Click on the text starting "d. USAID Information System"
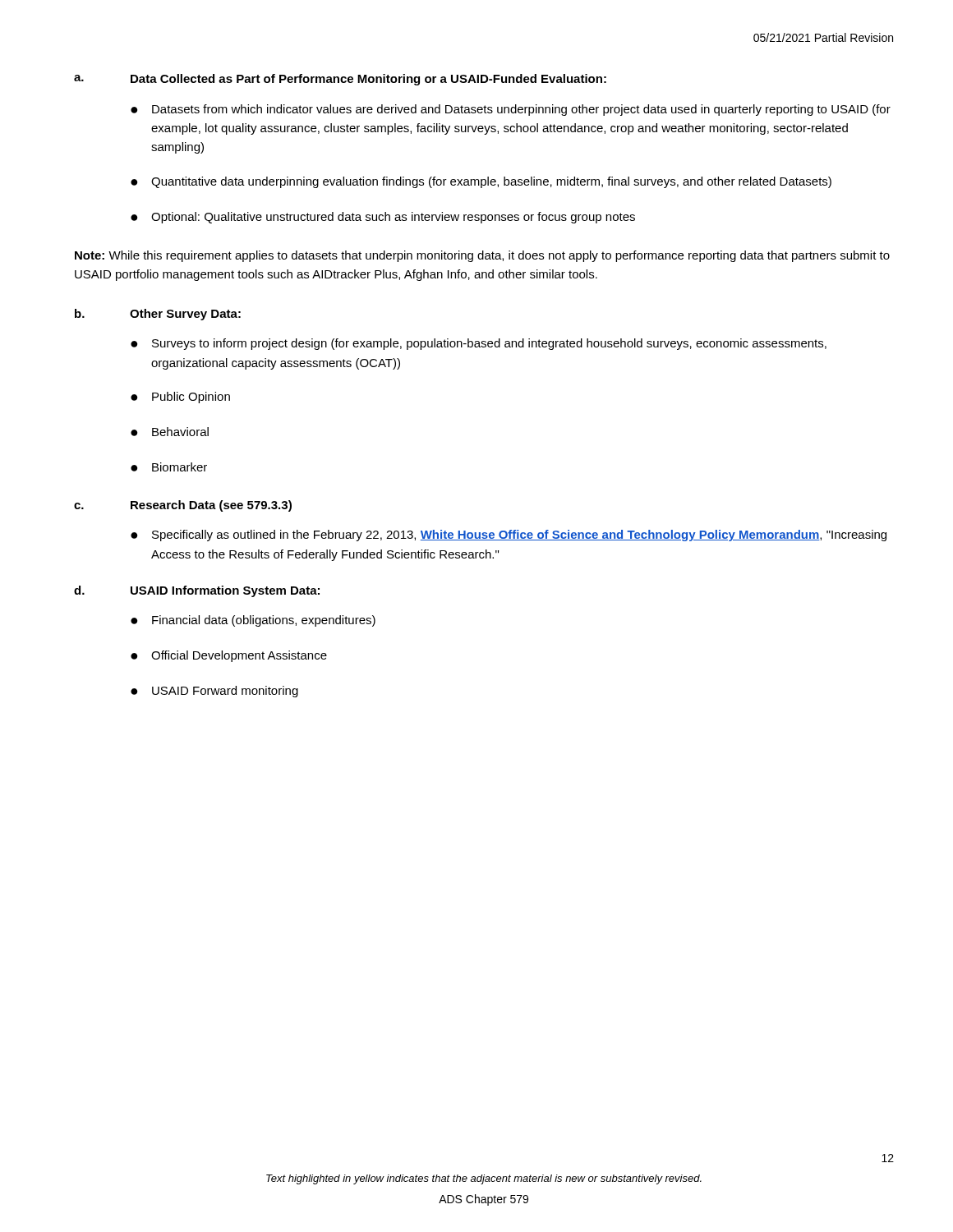 [x=197, y=590]
